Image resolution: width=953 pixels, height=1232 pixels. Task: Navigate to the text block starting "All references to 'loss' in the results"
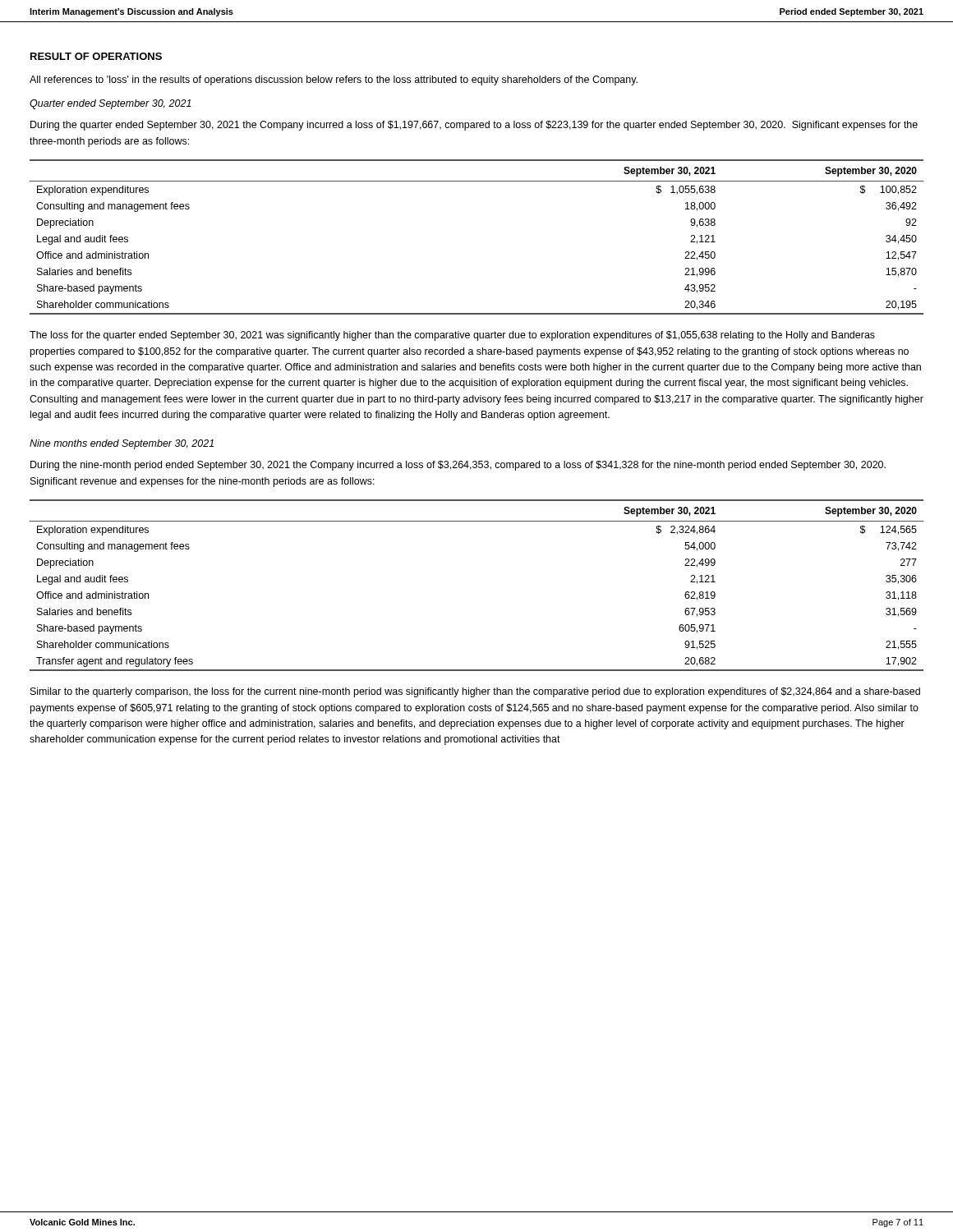point(334,80)
